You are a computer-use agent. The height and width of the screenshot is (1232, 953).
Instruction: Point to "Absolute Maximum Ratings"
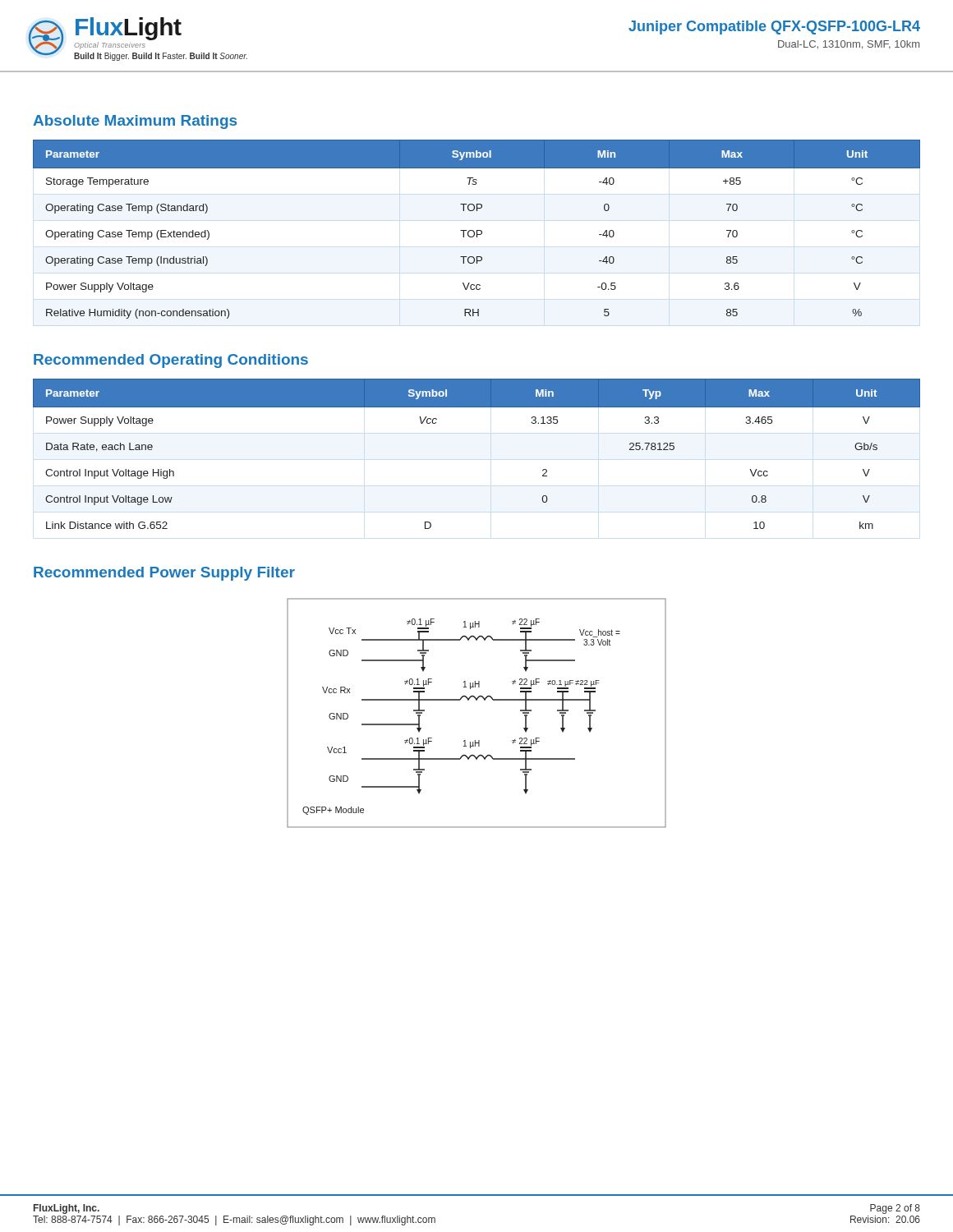(135, 120)
